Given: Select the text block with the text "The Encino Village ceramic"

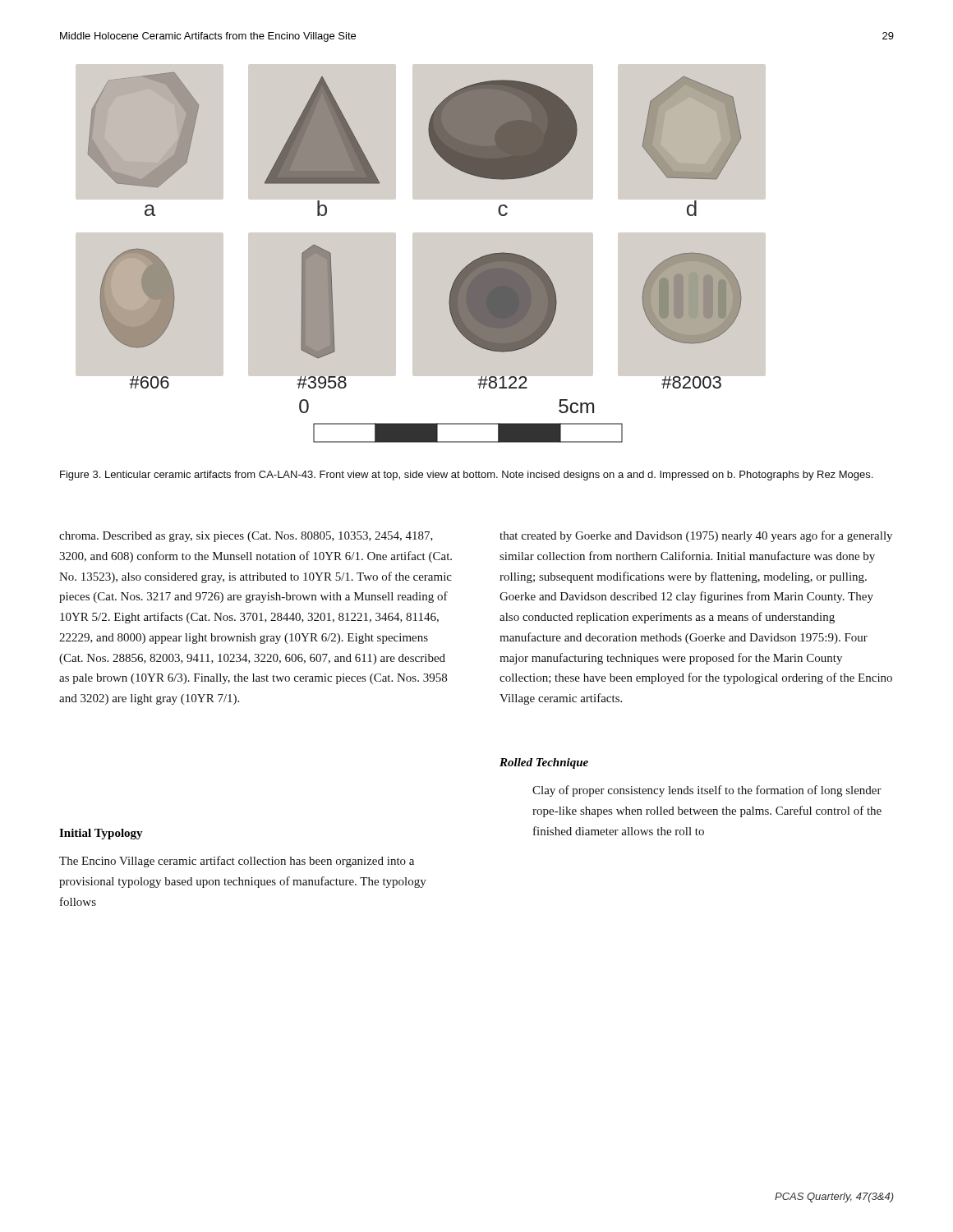Looking at the screenshot, I should [x=243, y=881].
